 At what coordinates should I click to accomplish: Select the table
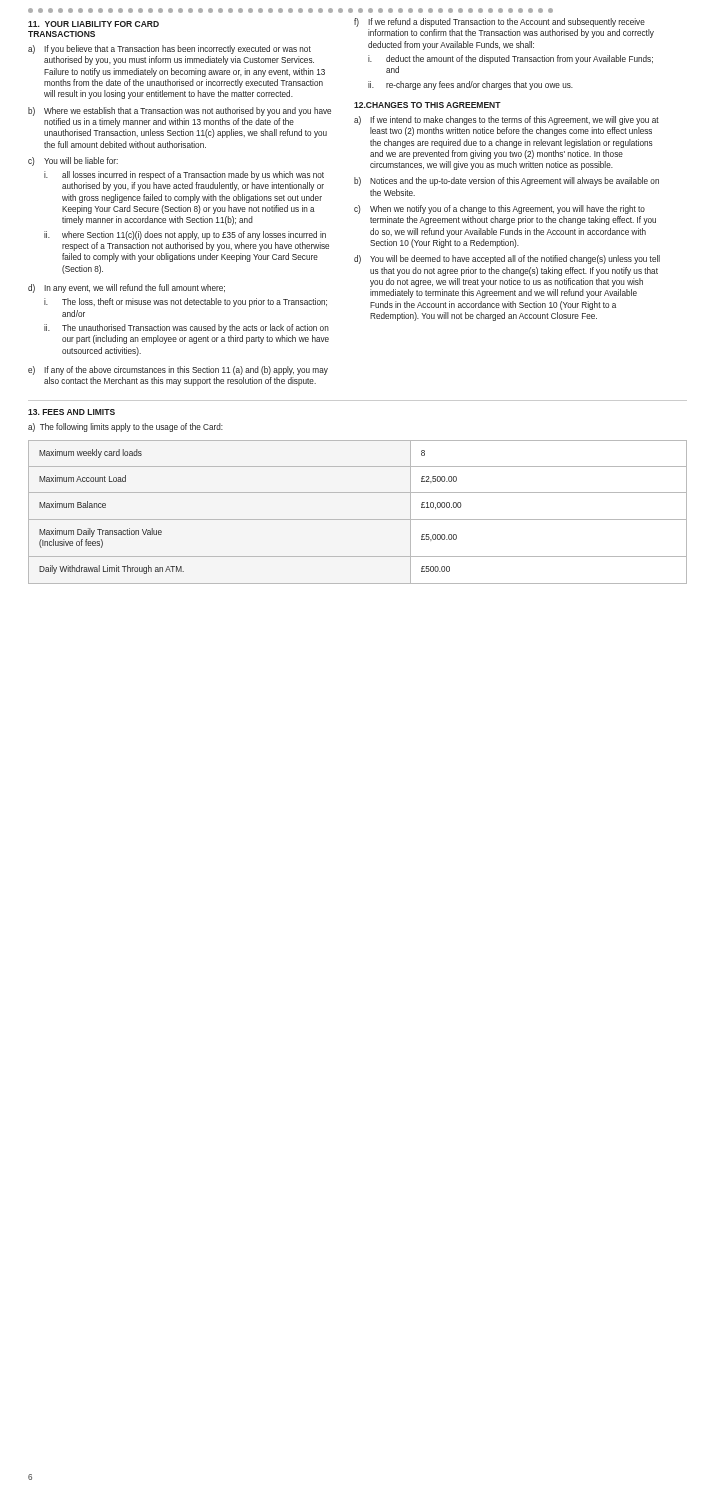point(358,512)
